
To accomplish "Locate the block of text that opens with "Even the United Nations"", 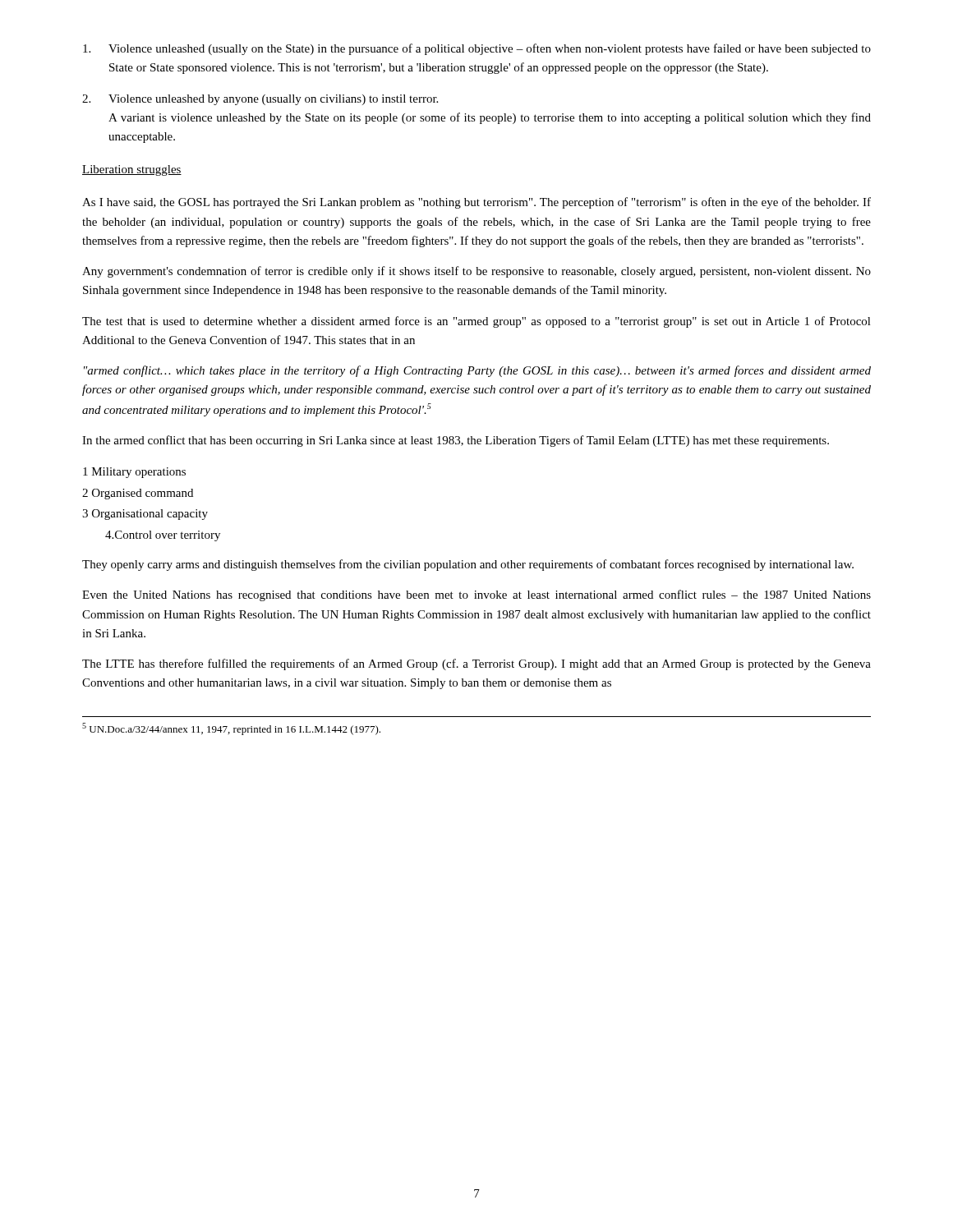I will click(476, 614).
